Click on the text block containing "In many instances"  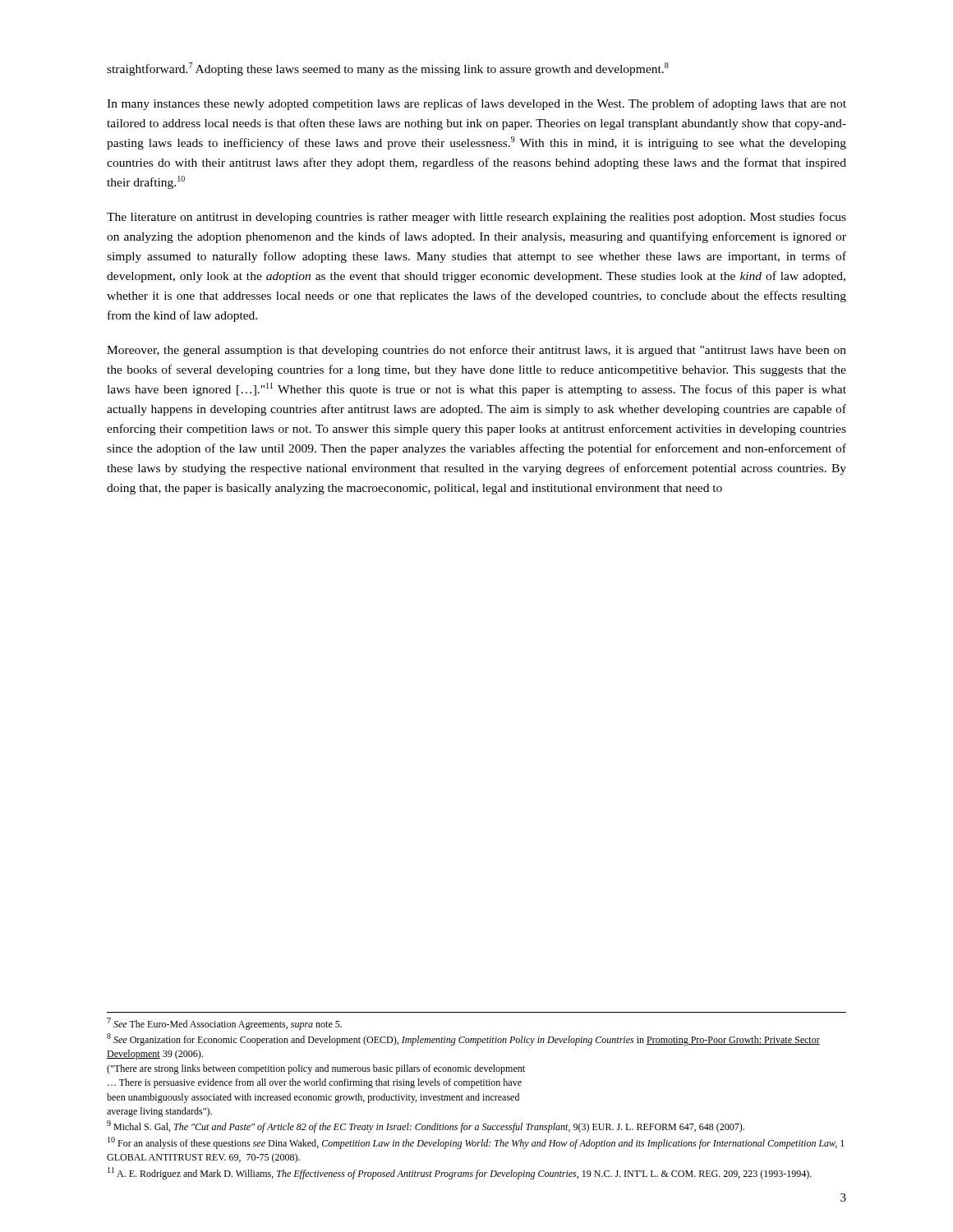coord(476,143)
